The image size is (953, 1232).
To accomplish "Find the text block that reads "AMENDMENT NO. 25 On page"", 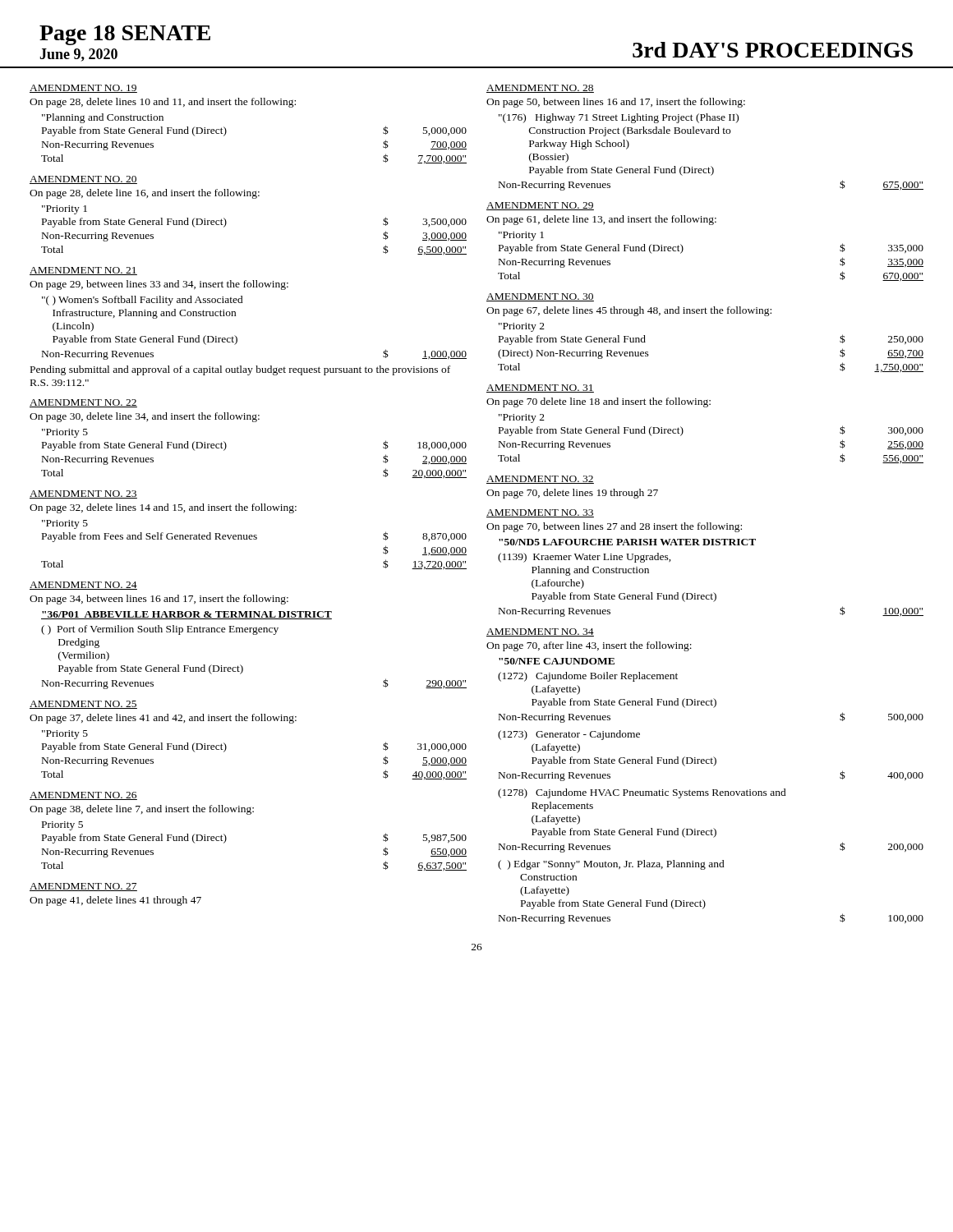I will (83, 705).
